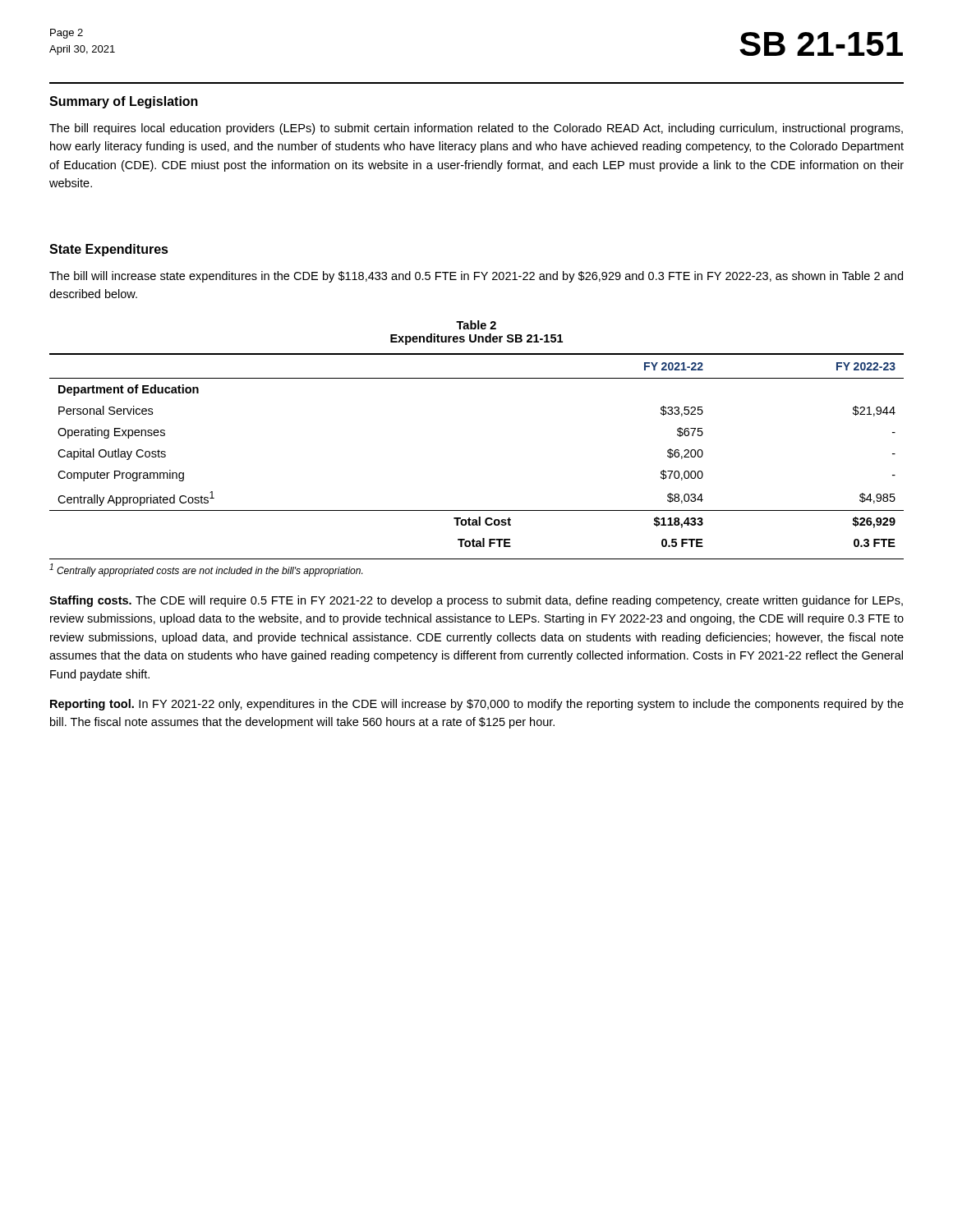The height and width of the screenshot is (1232, 953).
Task: Locate the text block starting "Summary of Legislation"
Action: [x=124, y=101]
